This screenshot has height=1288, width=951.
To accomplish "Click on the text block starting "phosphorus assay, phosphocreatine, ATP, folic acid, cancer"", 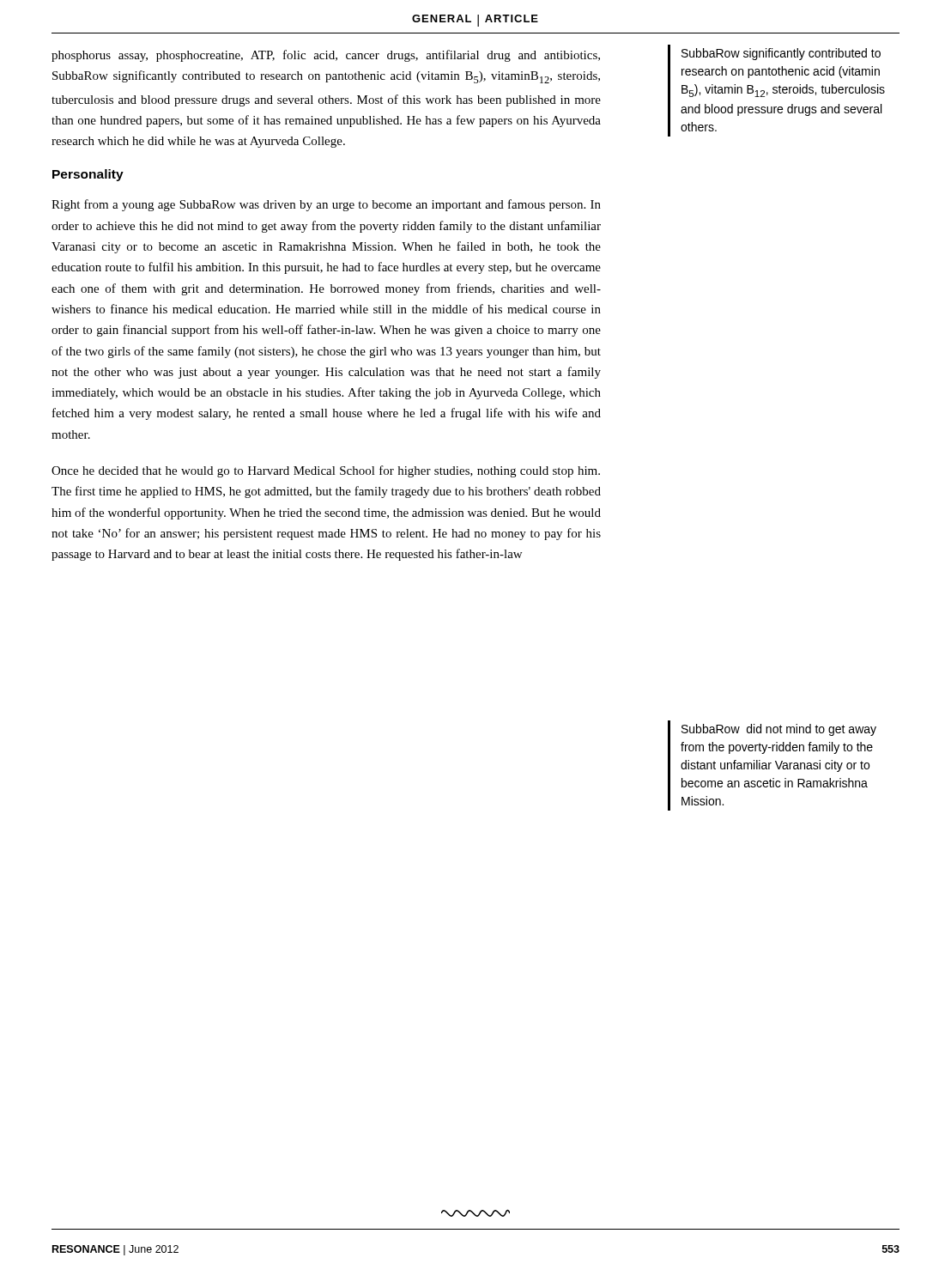I will [326, 98].
